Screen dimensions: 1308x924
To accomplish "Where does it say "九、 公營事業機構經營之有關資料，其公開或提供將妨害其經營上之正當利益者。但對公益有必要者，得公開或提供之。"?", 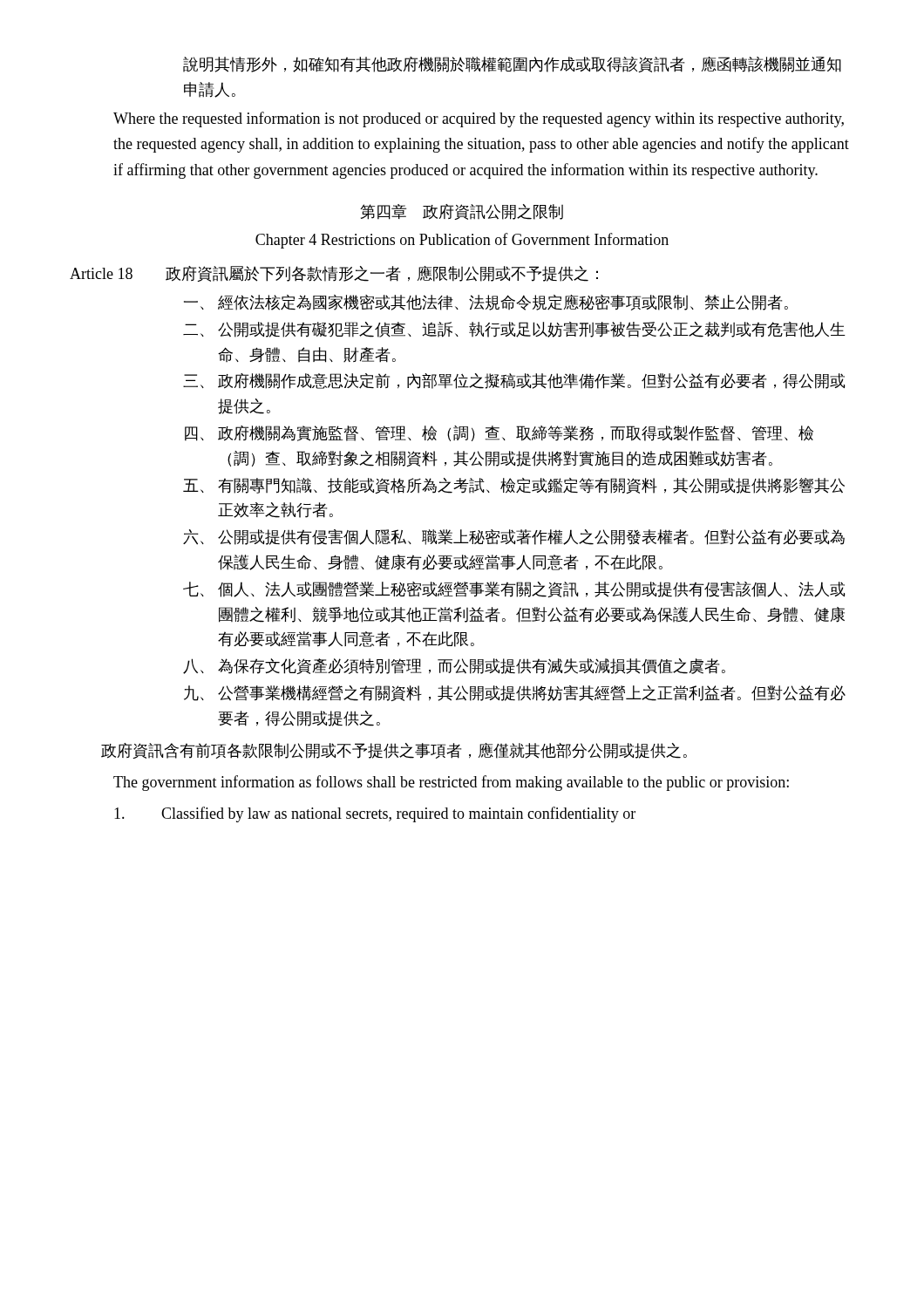I will (x=519, y=706).
